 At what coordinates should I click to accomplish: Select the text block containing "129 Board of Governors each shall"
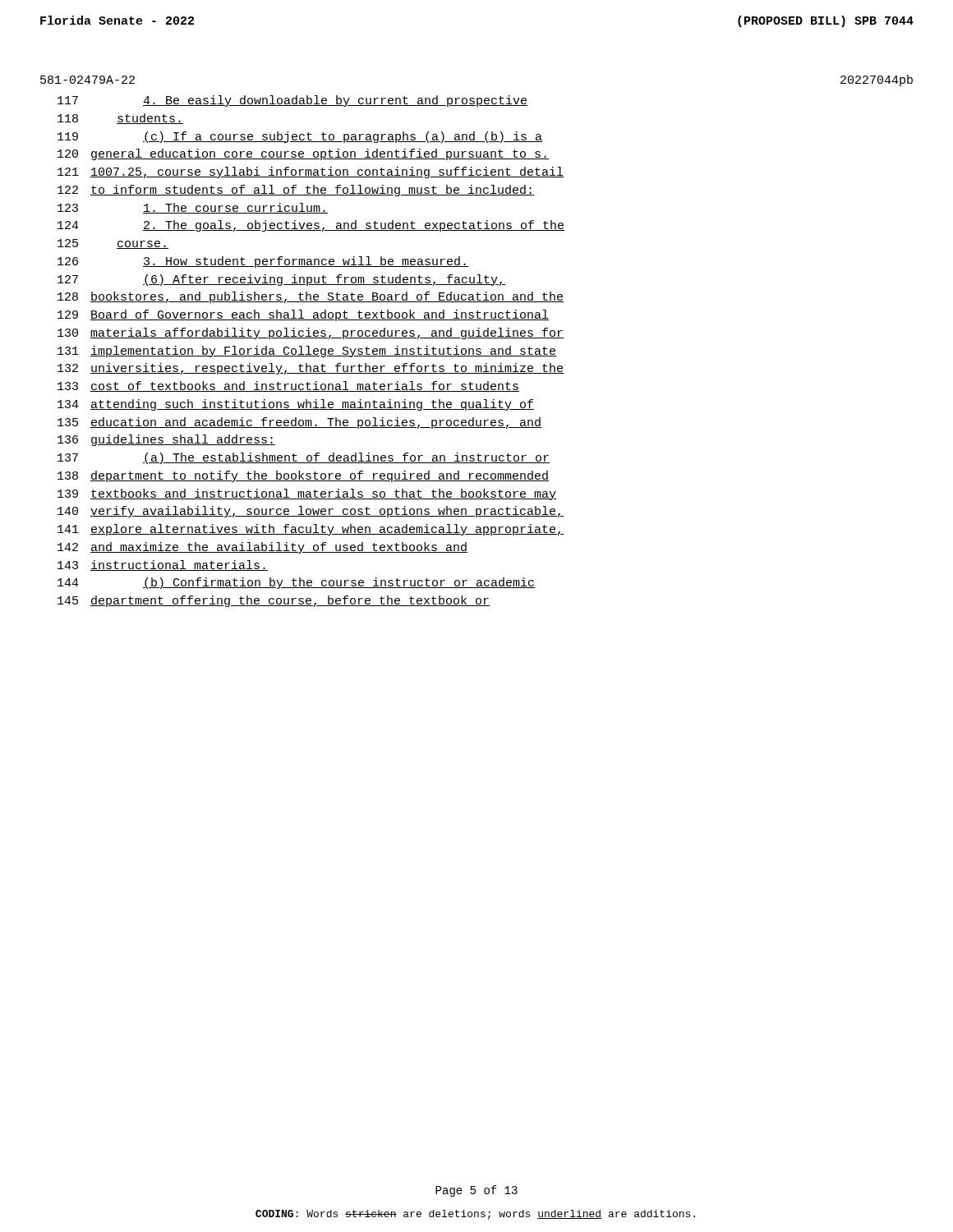(x=476, y=316)
